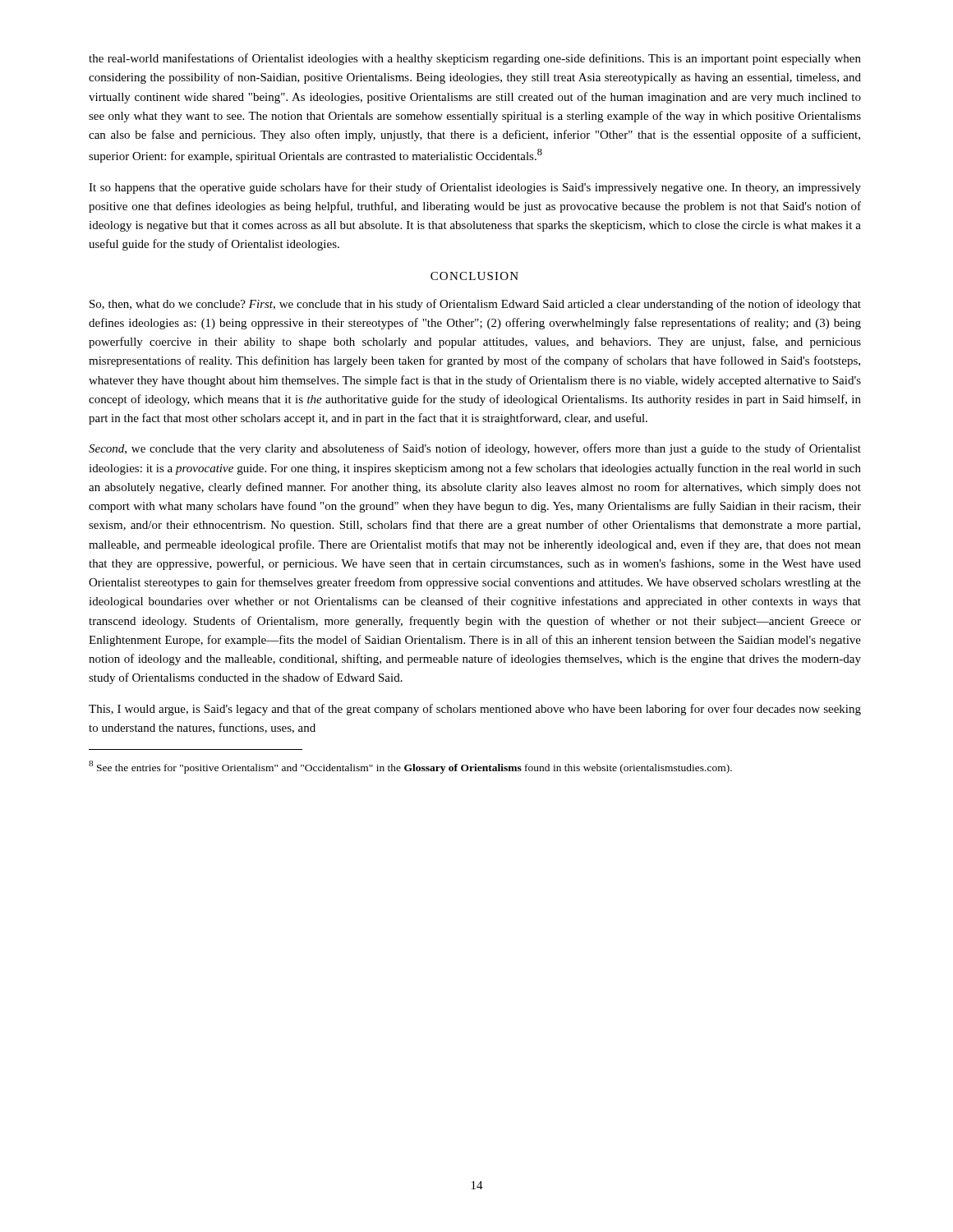Locate the passage starting "This, I would"

475,719
